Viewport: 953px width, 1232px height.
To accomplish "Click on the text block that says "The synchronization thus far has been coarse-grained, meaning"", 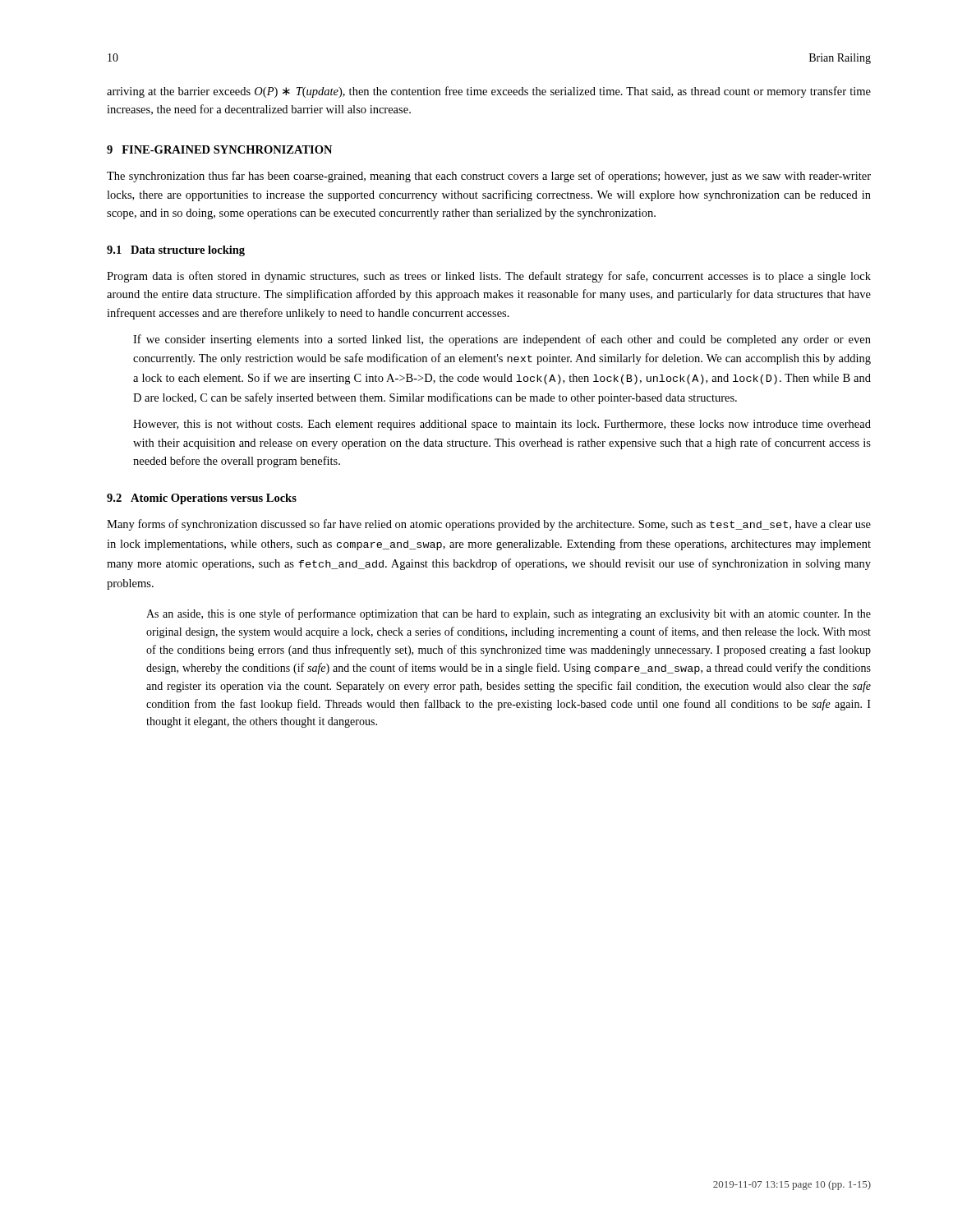I will [x=489, y=194].
